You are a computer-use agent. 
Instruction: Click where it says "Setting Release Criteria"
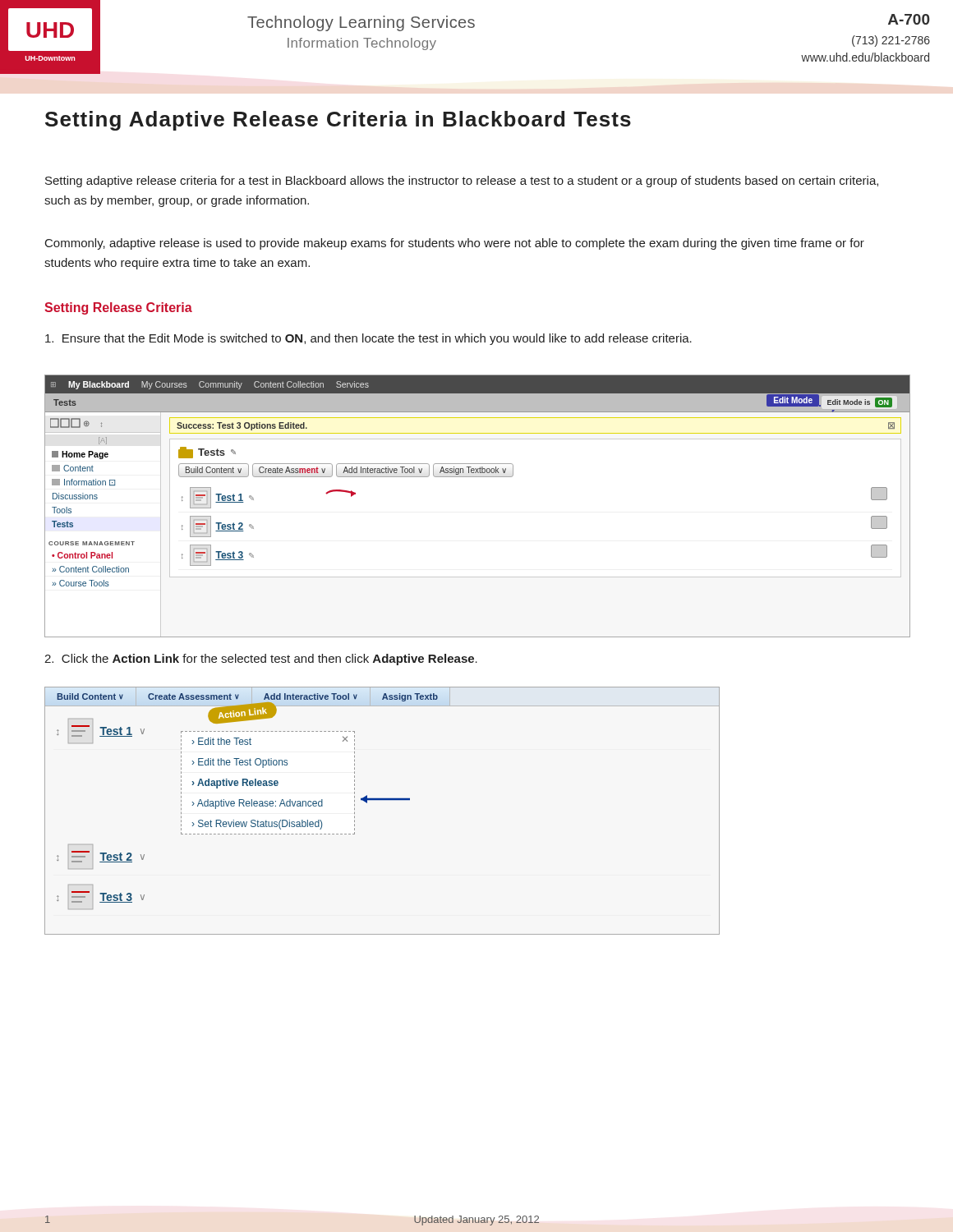click(x=118, y=308)
